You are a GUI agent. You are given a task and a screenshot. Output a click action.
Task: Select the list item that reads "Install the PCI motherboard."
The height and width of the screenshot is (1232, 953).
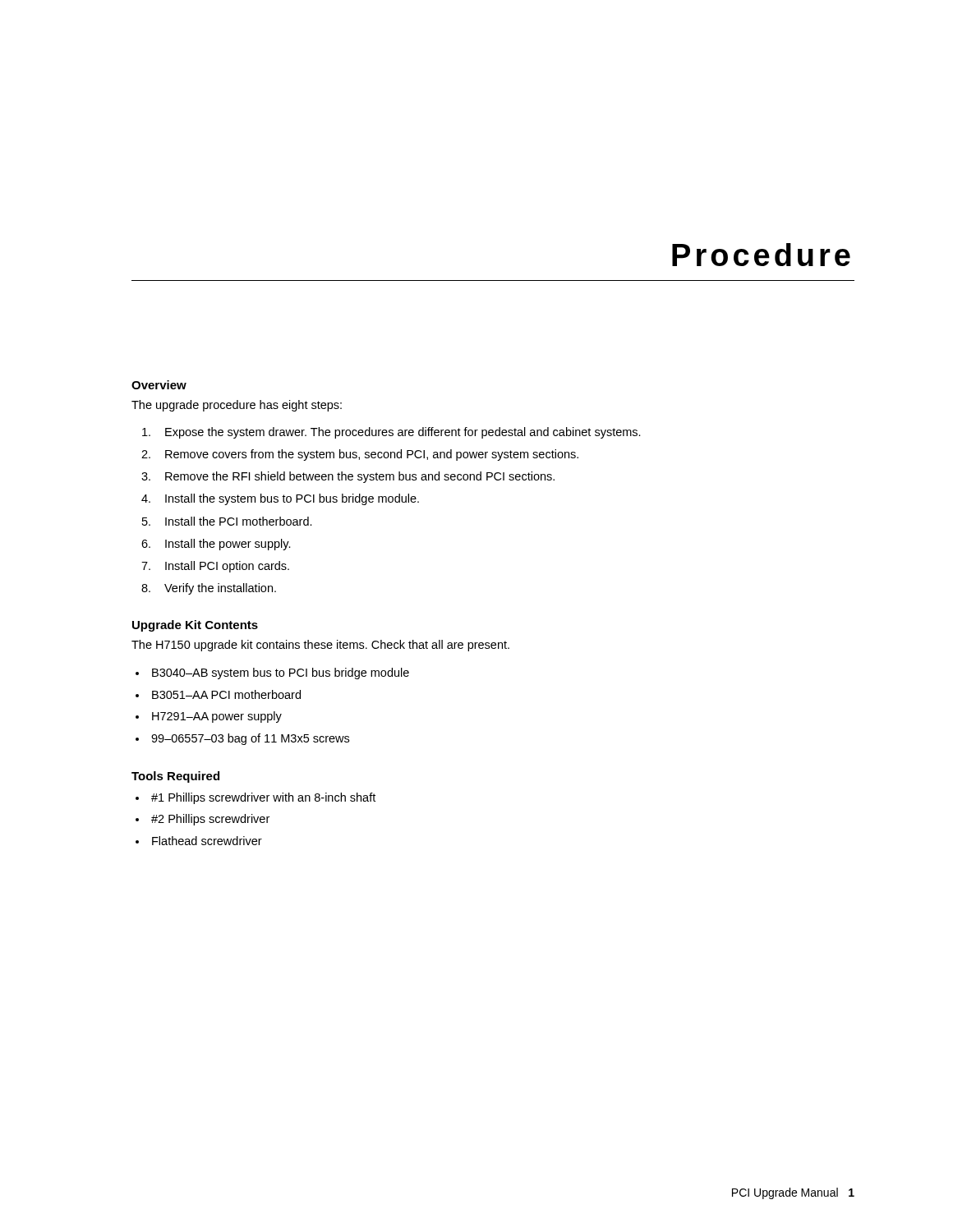click(238, 521)
